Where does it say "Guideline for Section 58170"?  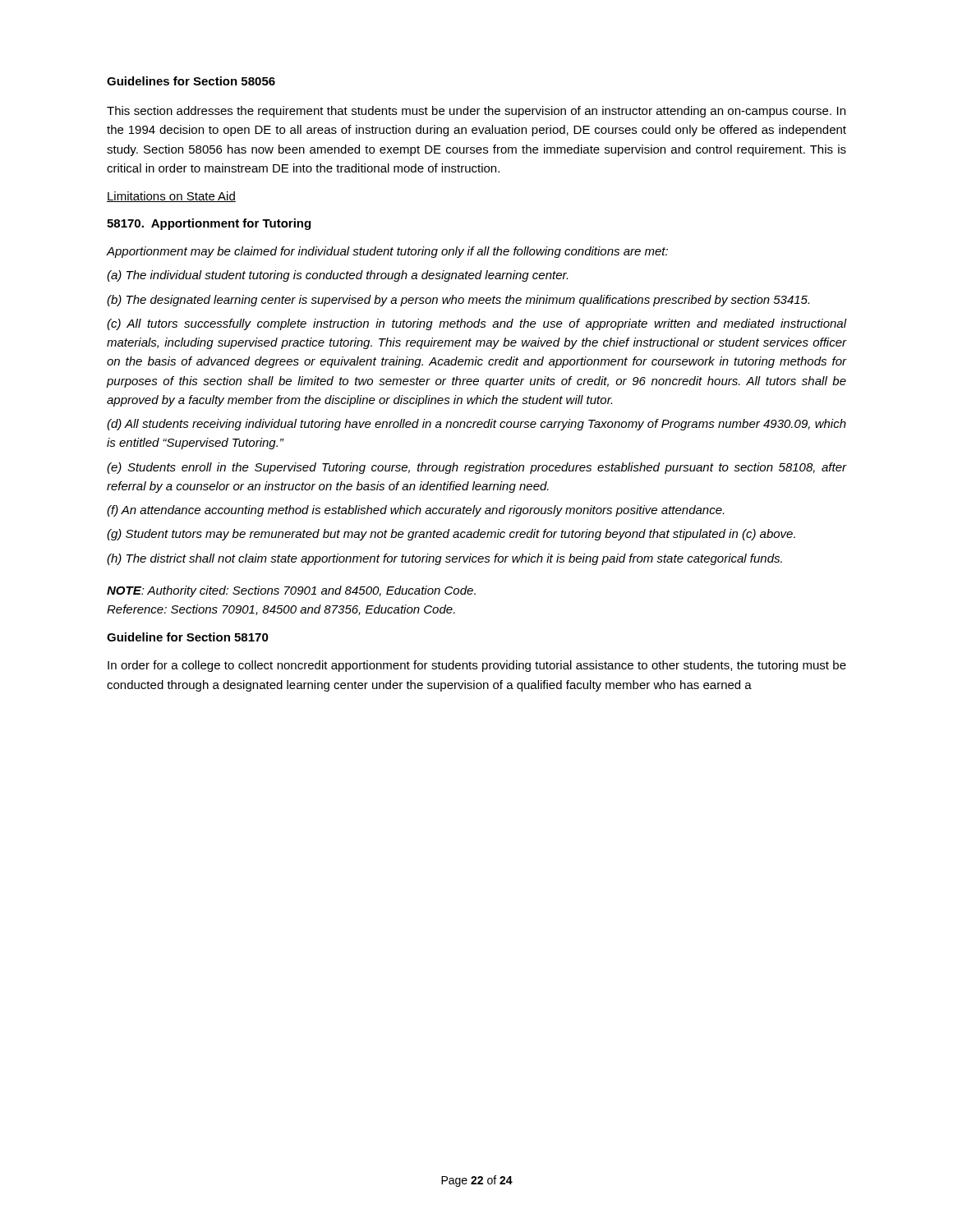(x=188, y=637)
